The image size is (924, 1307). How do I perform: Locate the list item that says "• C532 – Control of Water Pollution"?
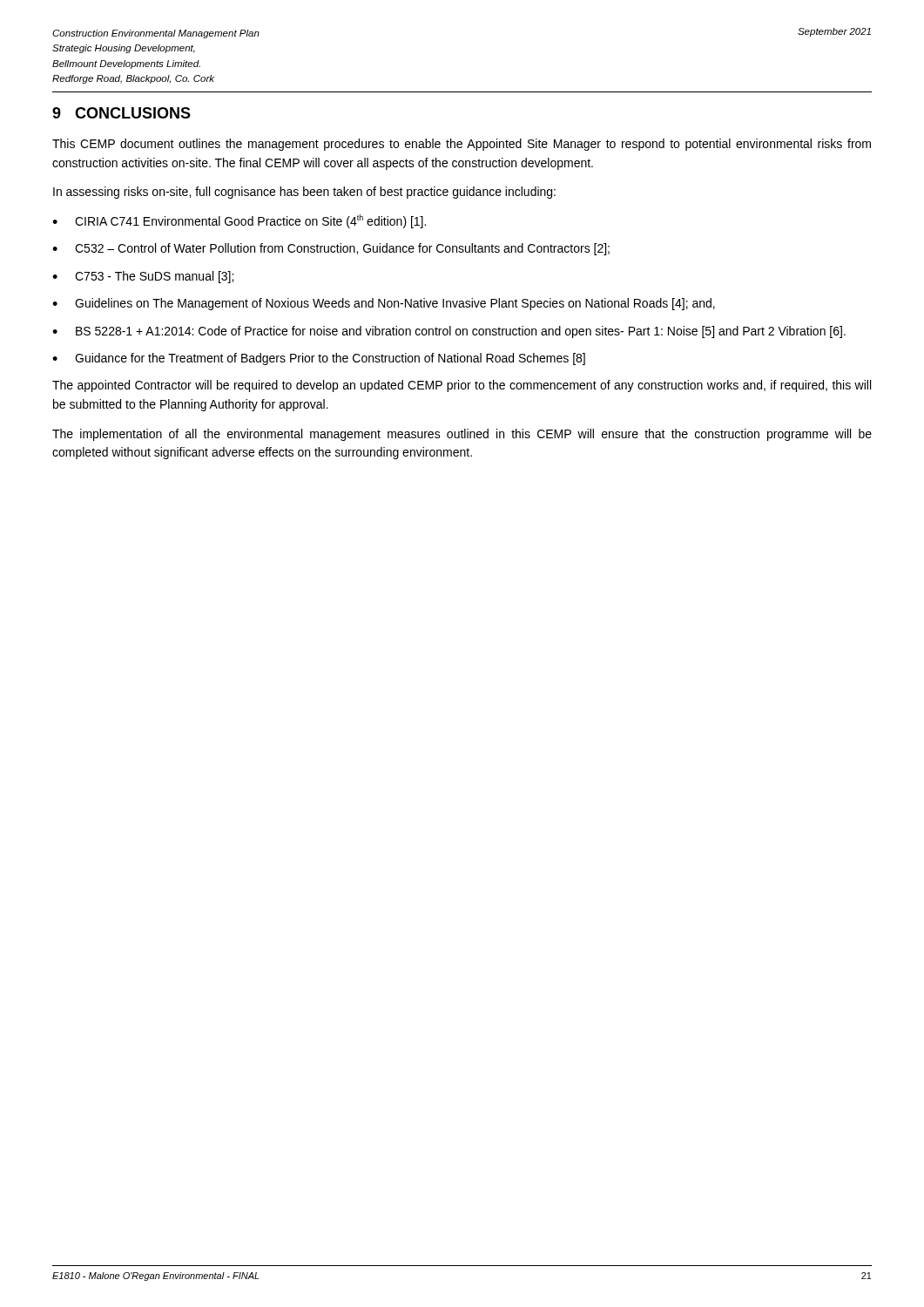[x=462, y=250]
